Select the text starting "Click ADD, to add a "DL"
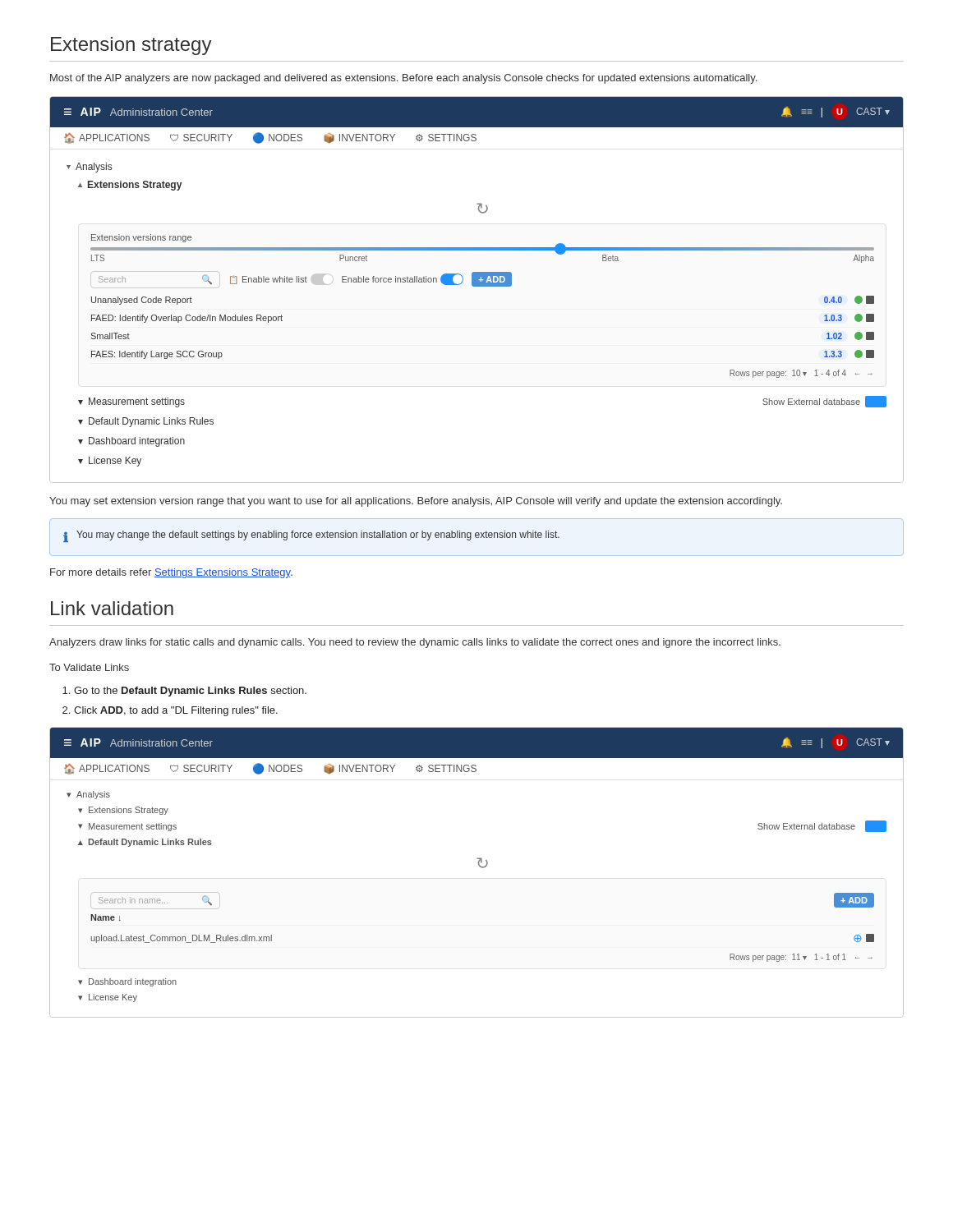This screenshot has width=953, height=1232. click(176, 711)
